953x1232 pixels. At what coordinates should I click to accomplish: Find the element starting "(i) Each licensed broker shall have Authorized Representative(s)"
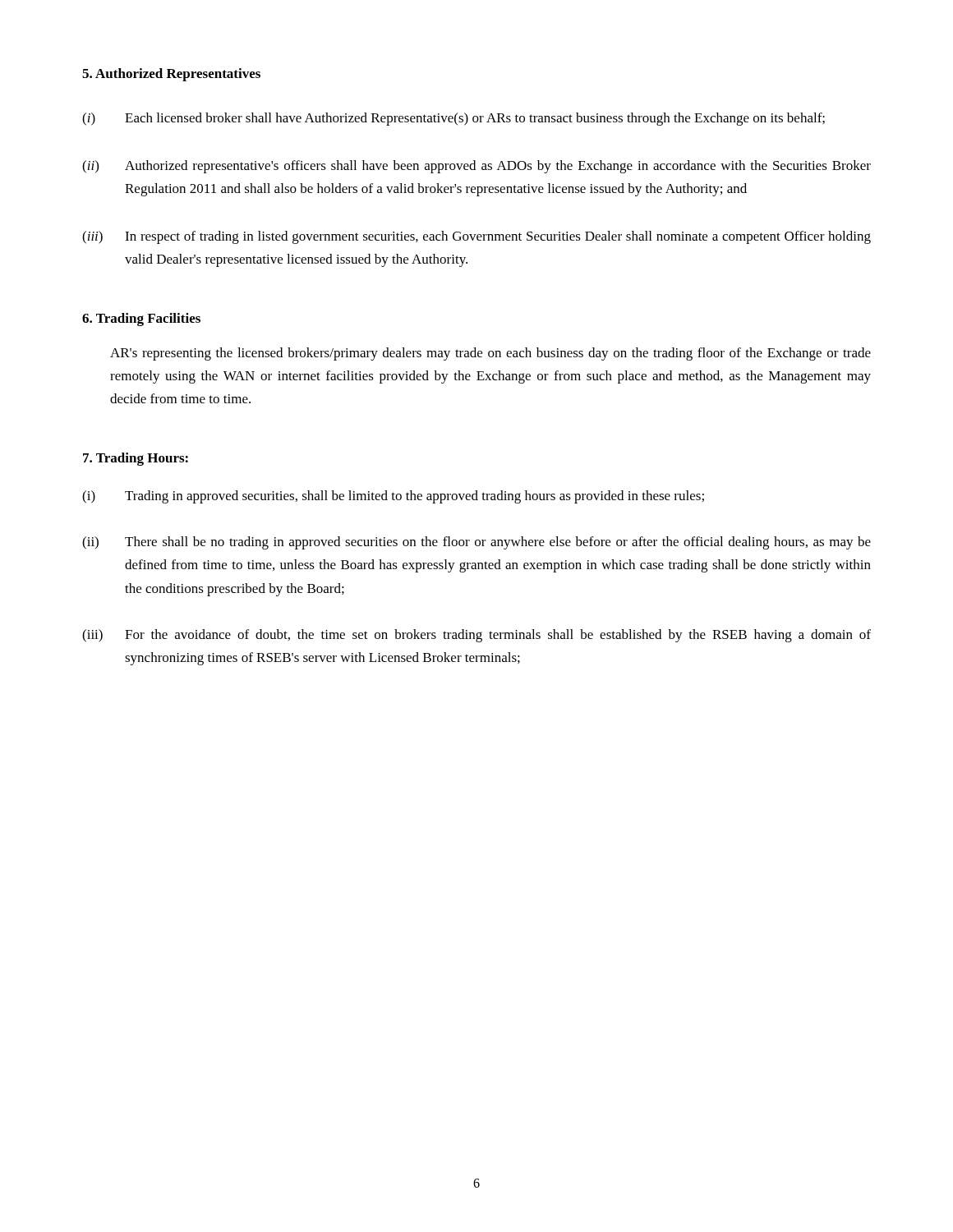point(476,118)
